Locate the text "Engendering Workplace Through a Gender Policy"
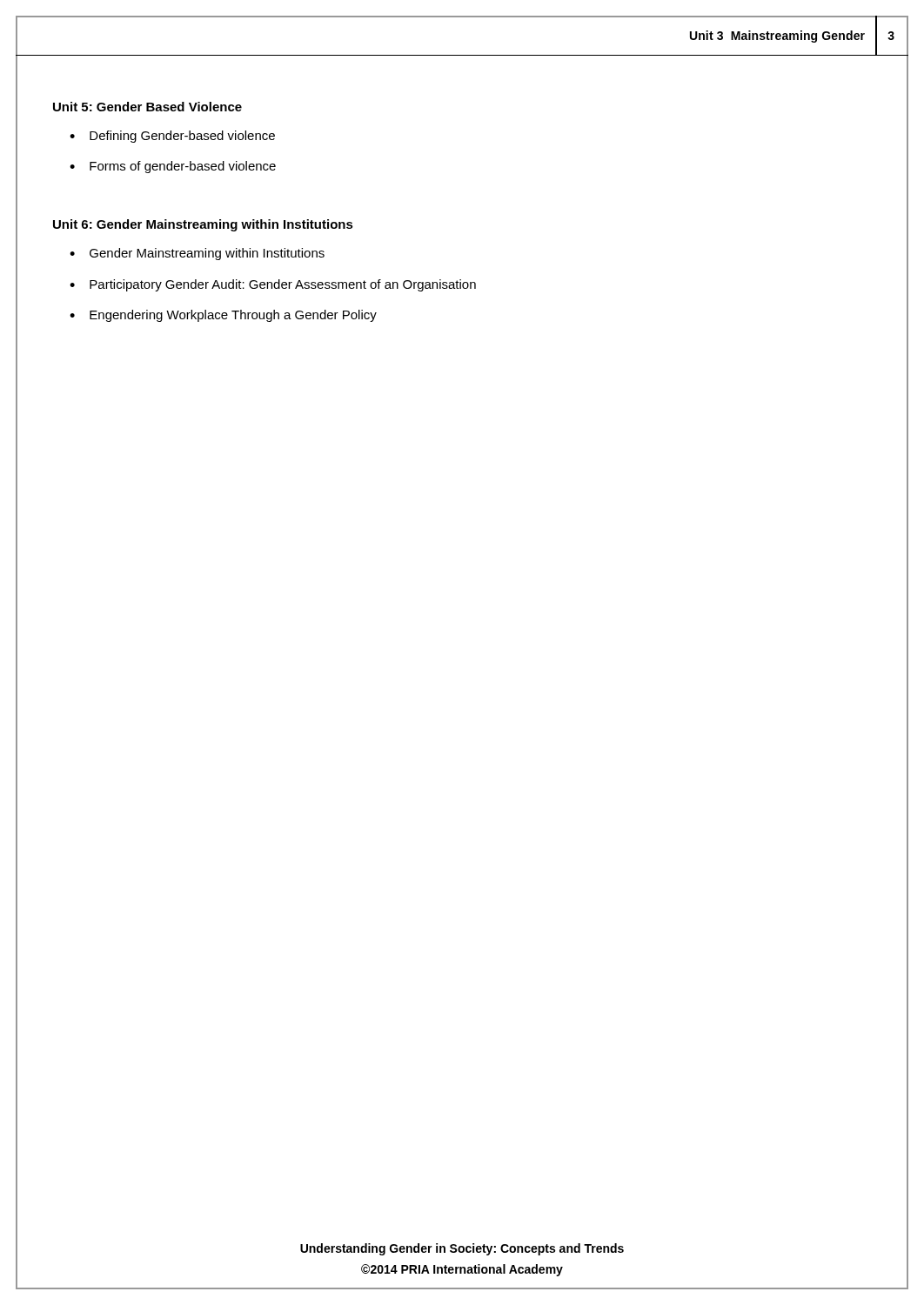924x1305 pixels. (233, 314)
